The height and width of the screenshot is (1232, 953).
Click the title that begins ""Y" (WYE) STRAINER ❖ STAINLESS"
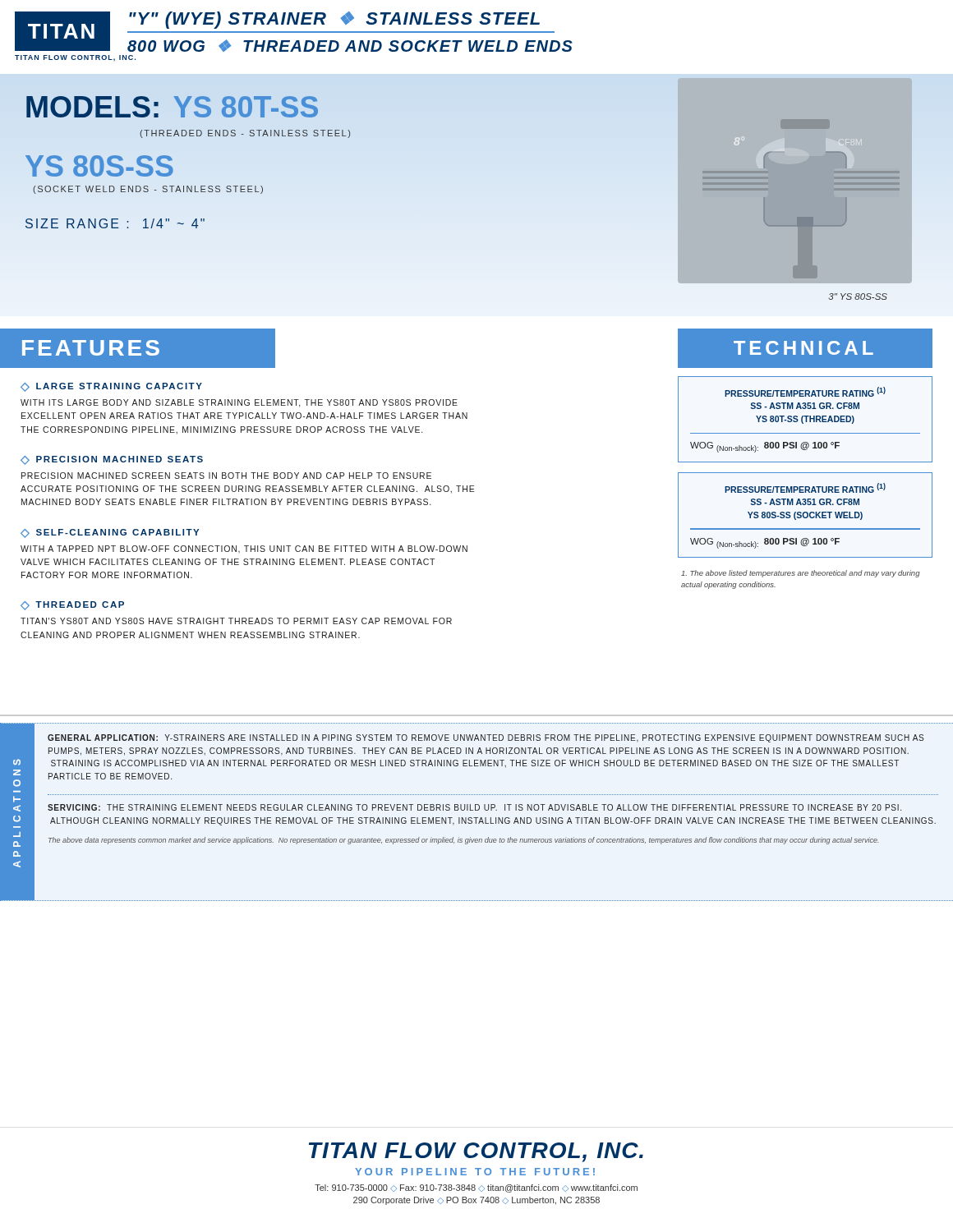(350, 32)
